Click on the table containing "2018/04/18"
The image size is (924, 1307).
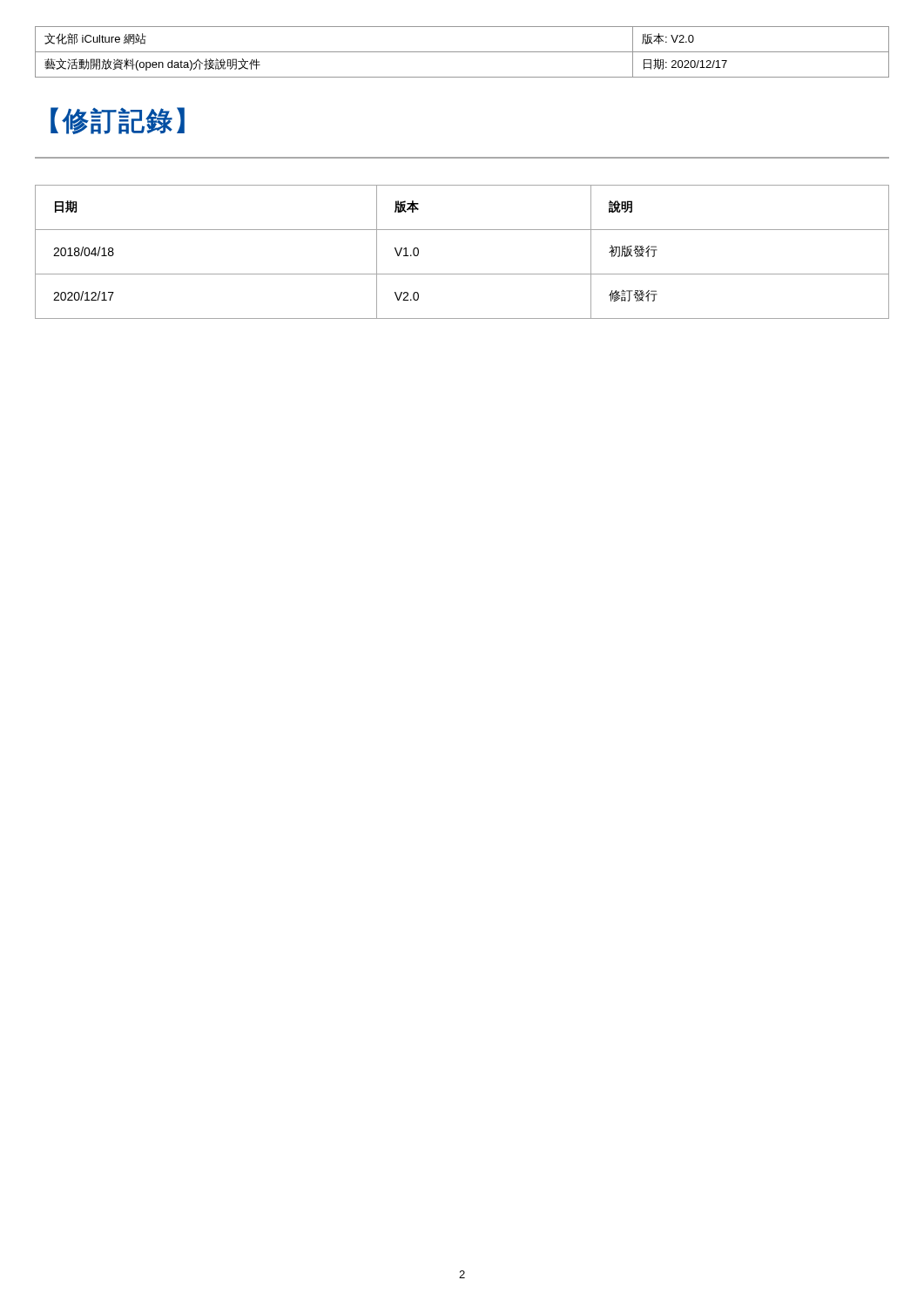point(462,252)
